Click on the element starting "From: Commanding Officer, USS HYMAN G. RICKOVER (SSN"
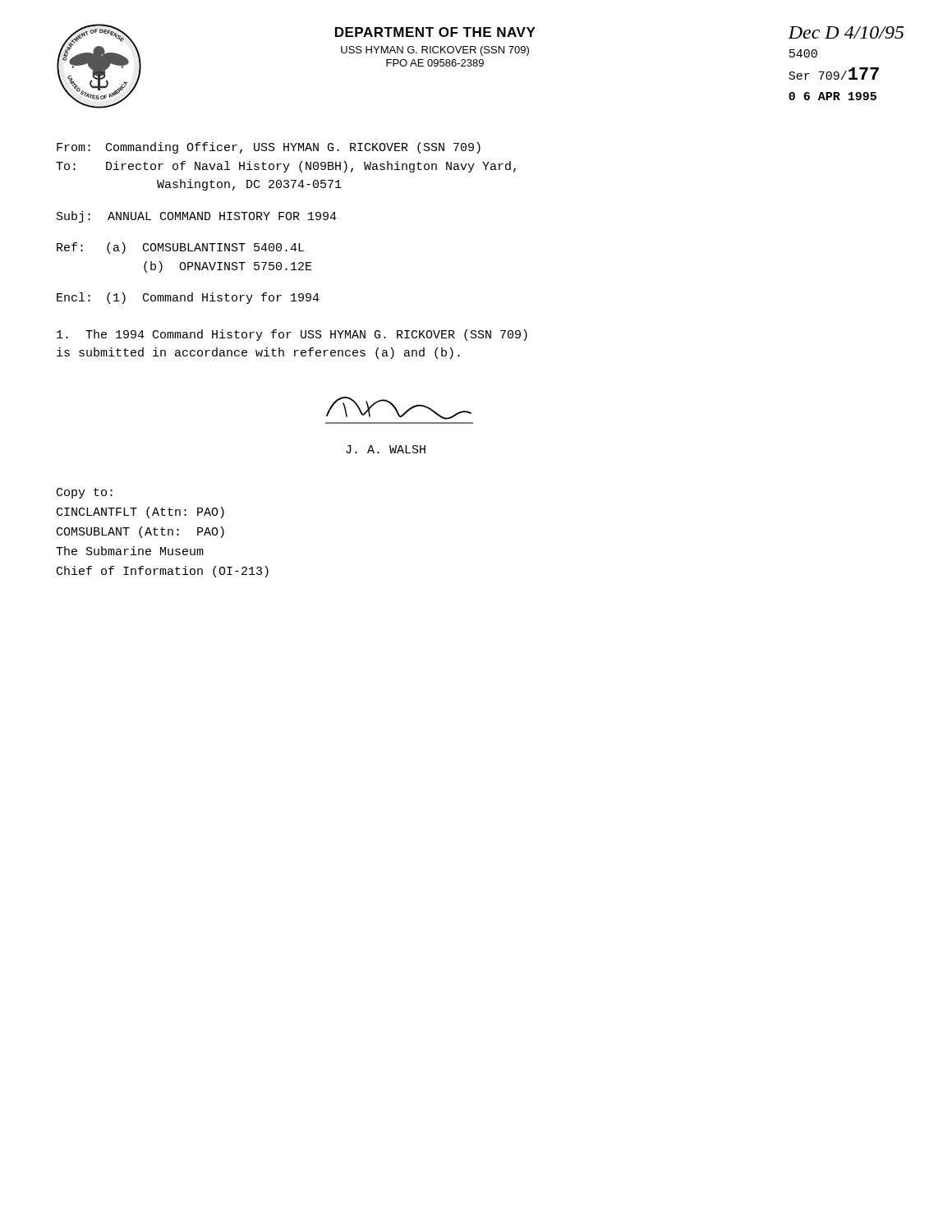952x1232 pixels. [476, 167]
